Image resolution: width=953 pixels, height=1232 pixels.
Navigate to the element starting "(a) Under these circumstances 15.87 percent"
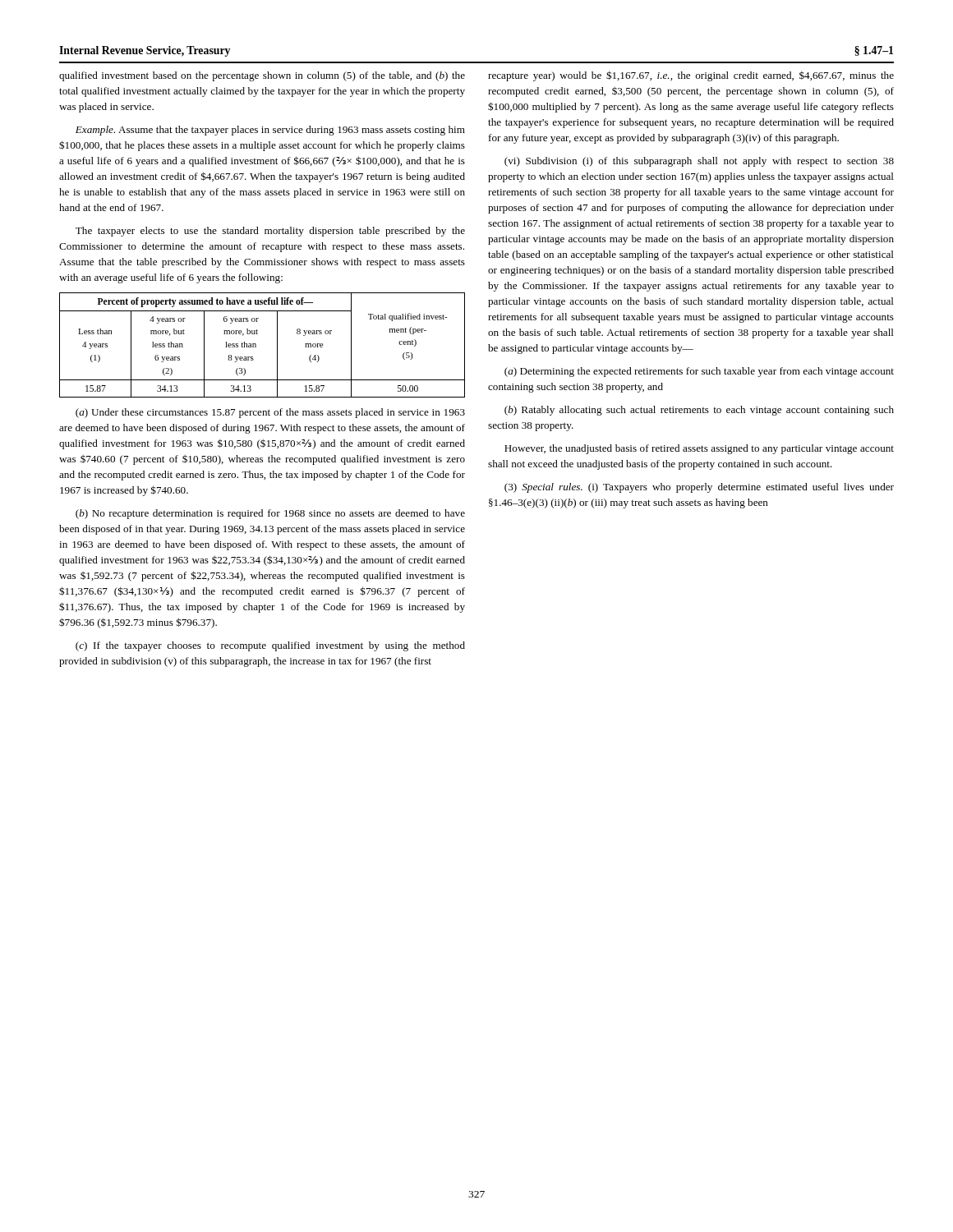coord(262,451)
